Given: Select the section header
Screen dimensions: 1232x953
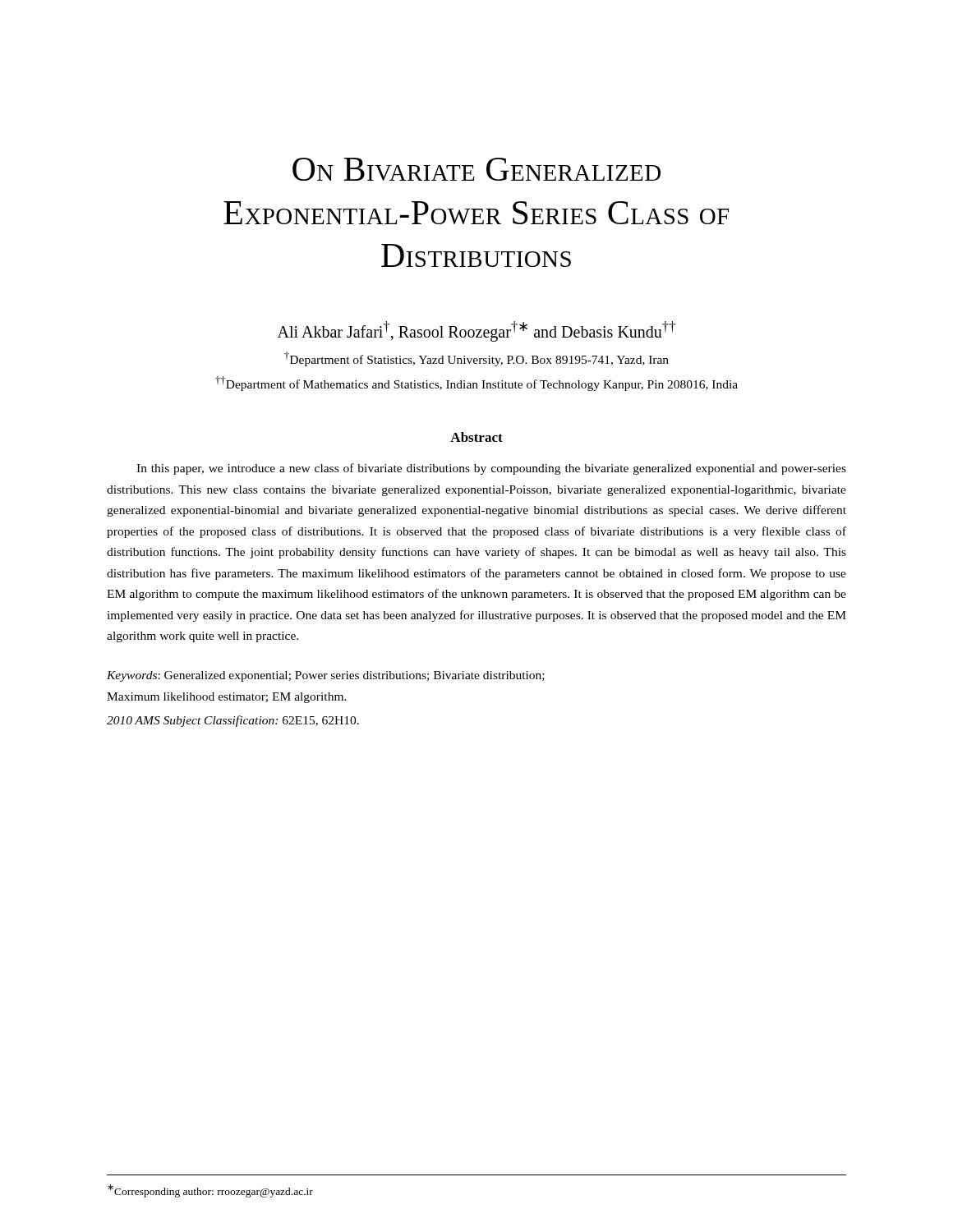Looking at the screenshot, I should pyautogui.click(x=476, y=437).
